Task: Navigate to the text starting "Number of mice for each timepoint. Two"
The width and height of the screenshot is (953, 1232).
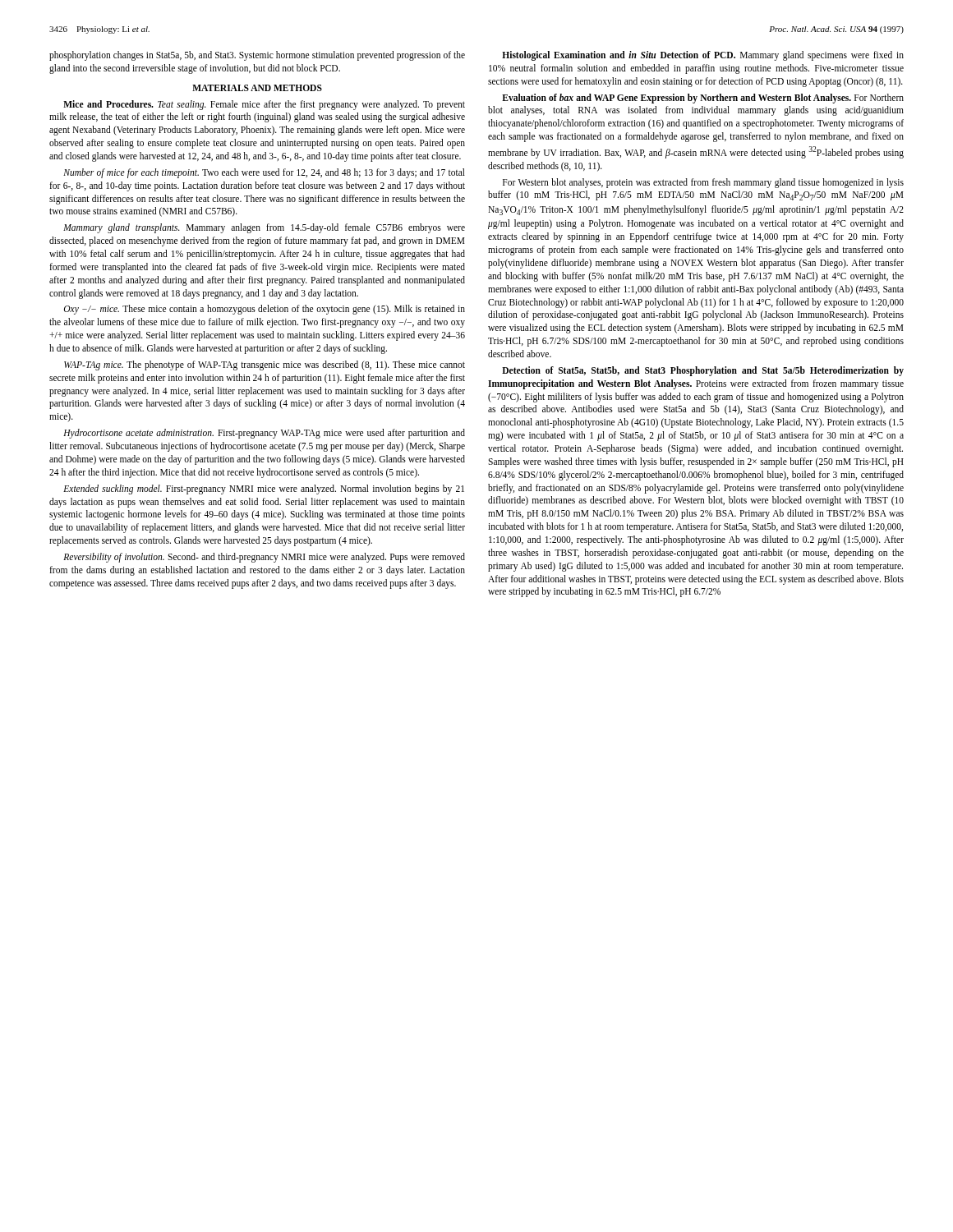Action: (257, 193)
